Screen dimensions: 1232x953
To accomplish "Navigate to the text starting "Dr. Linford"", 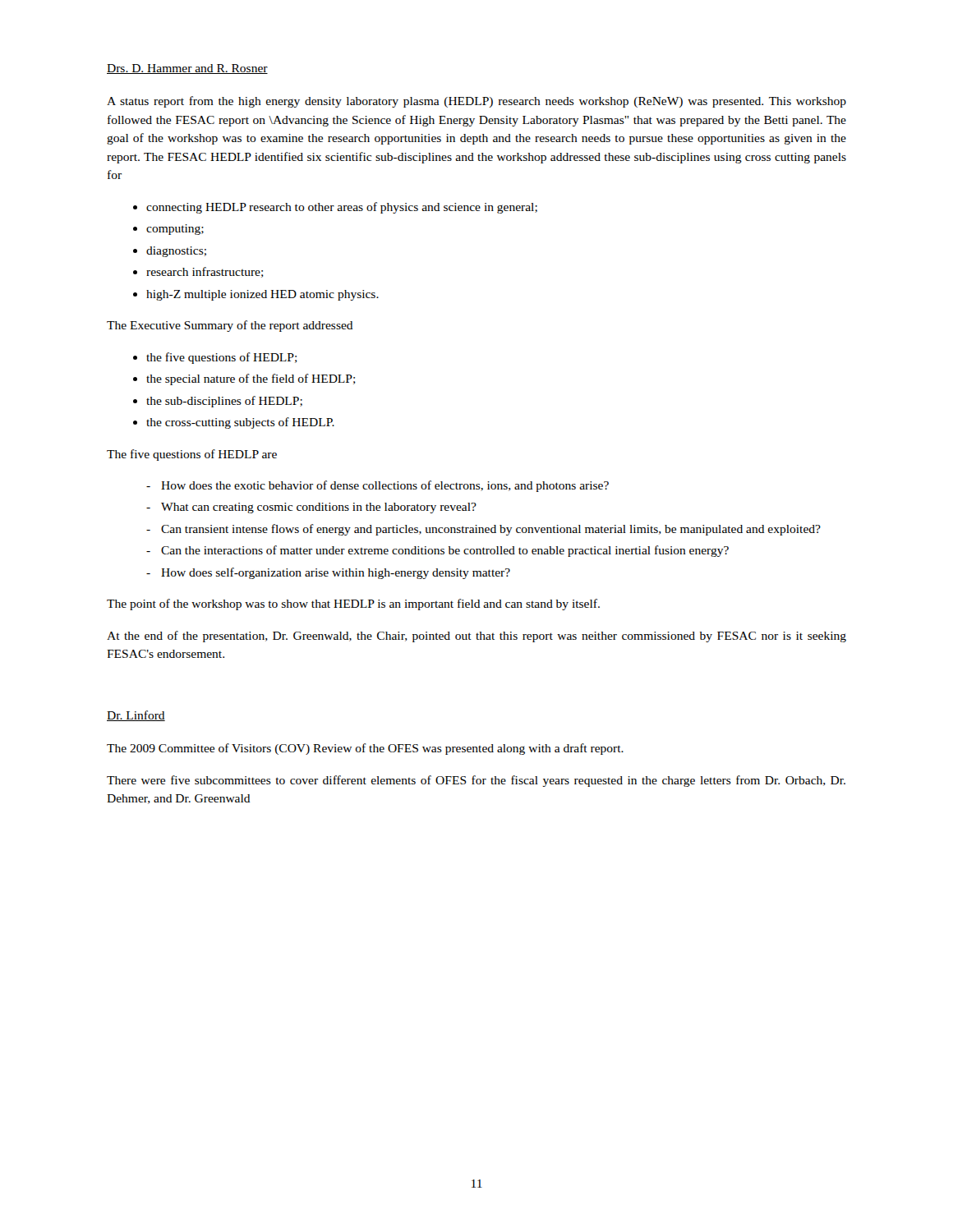I will [x=136, y=715].
